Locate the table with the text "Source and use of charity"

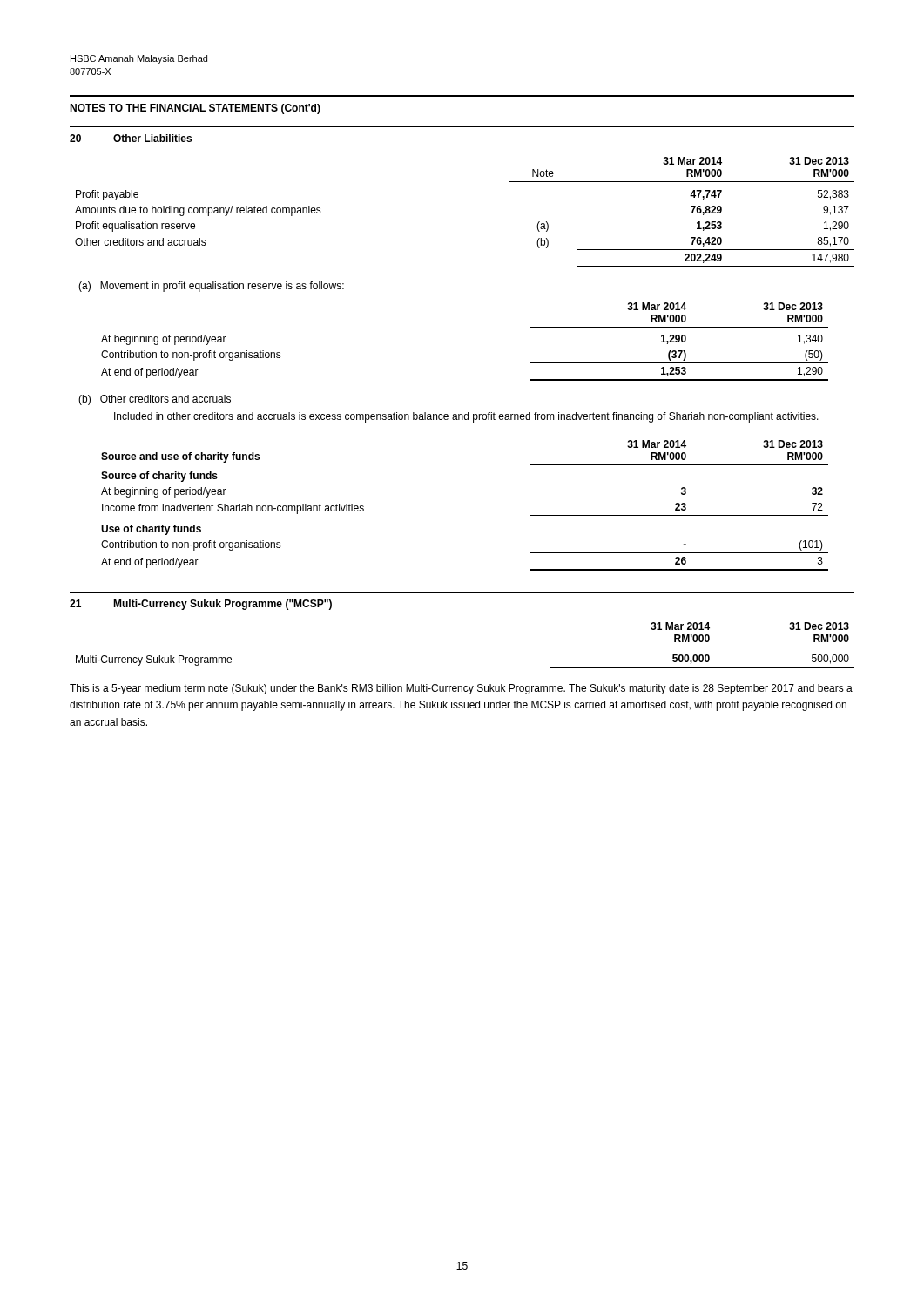tap(475, 503)
